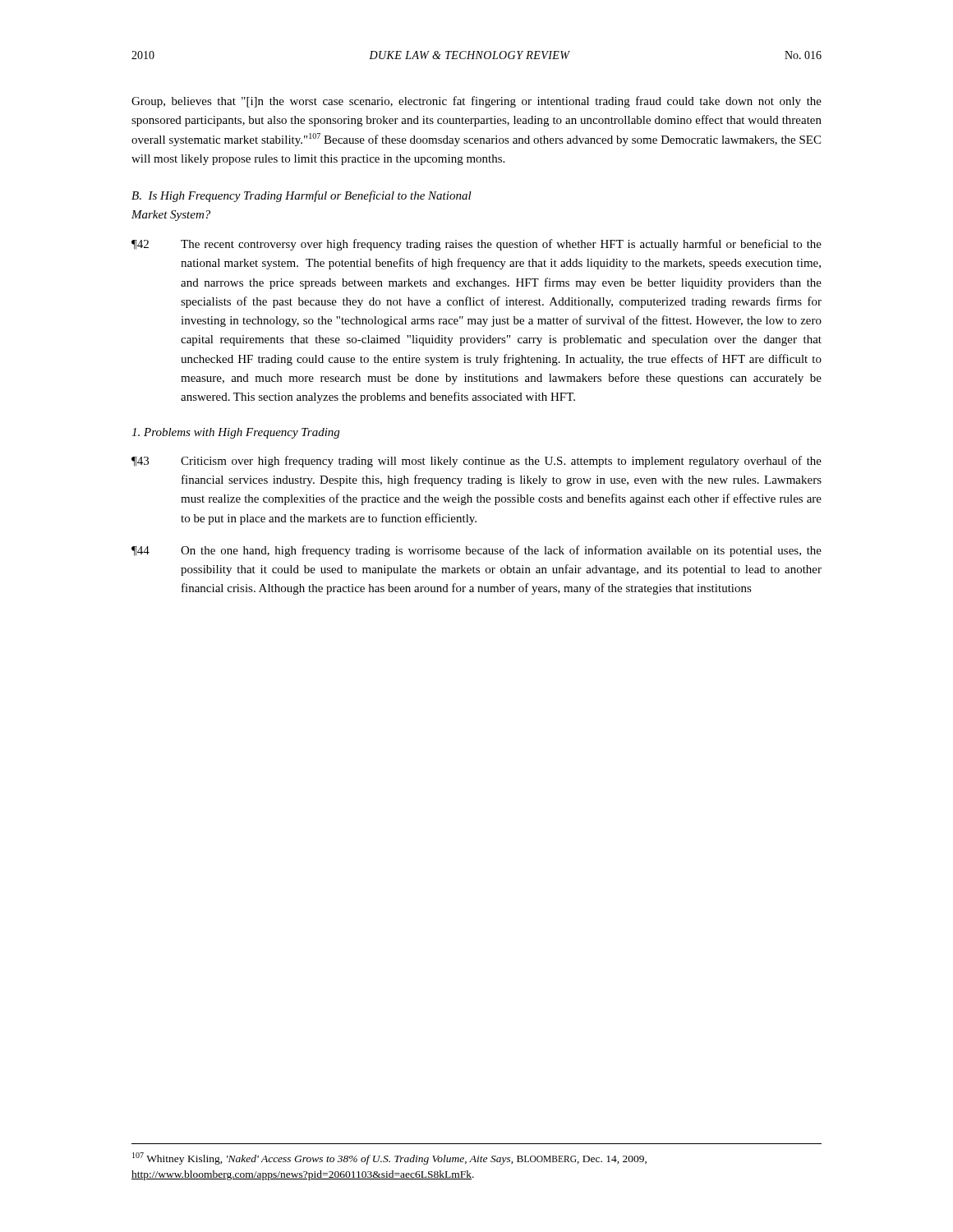Viewport: 953px width, 1232px height.
Task: Locate the block of text that opens with "¶44 On the one hand, high frequency"
Action: [x=476, y=570]
